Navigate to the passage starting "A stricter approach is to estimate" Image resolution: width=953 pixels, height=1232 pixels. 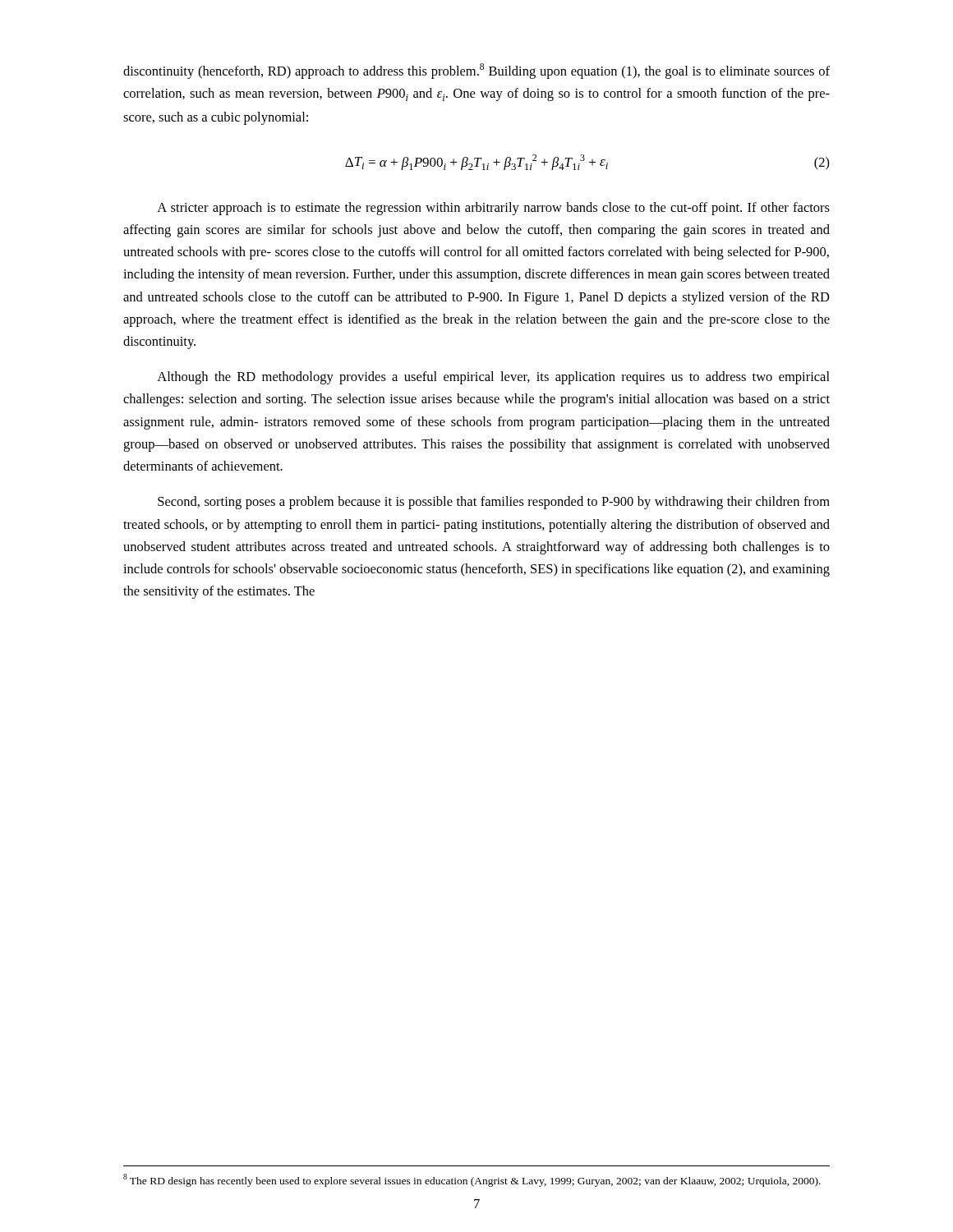click(476, 274)
